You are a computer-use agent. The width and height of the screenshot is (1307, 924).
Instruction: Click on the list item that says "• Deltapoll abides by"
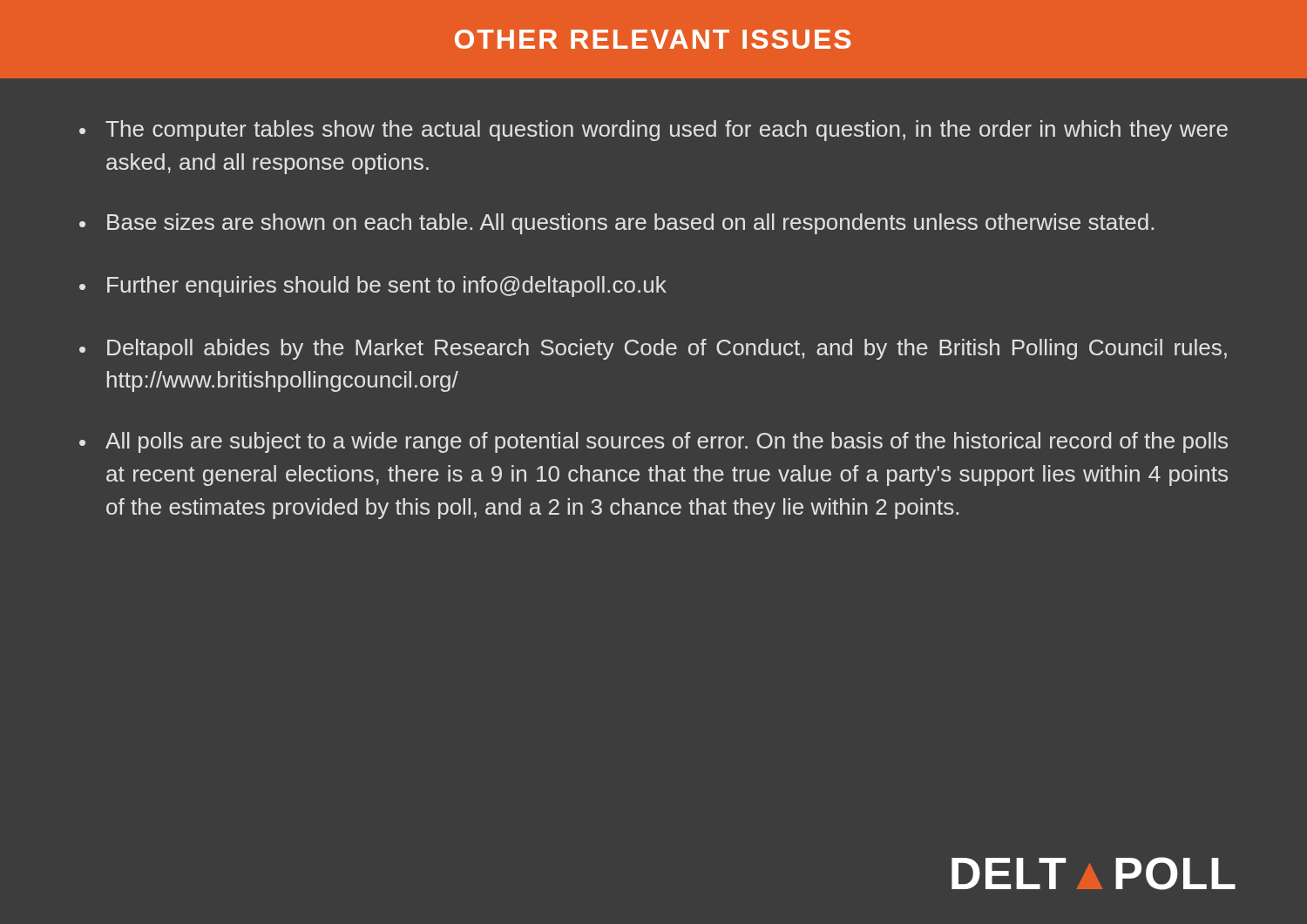[654, 364]
